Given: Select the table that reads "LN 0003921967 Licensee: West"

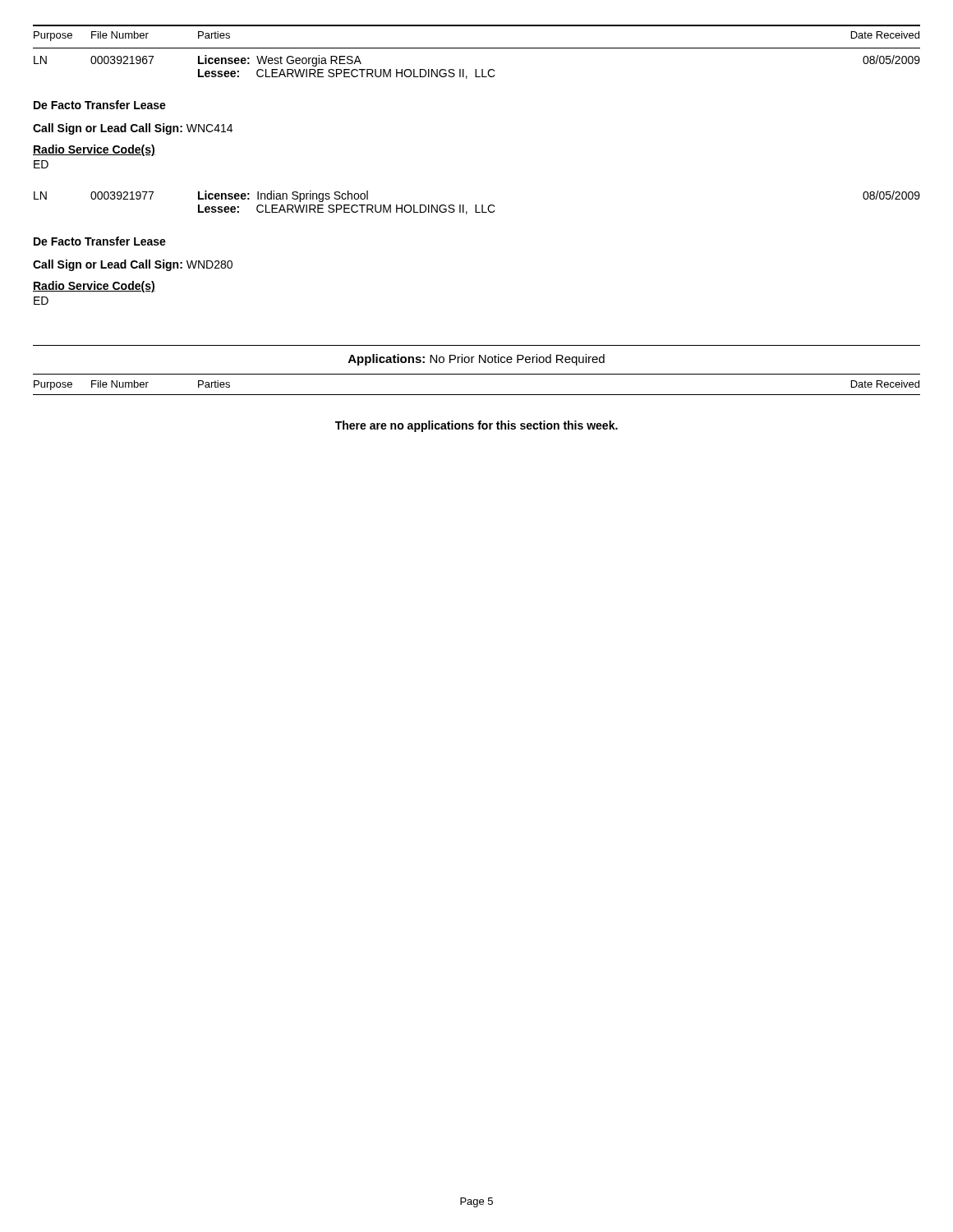Looking at the screenshot, I should click(476, 67).
